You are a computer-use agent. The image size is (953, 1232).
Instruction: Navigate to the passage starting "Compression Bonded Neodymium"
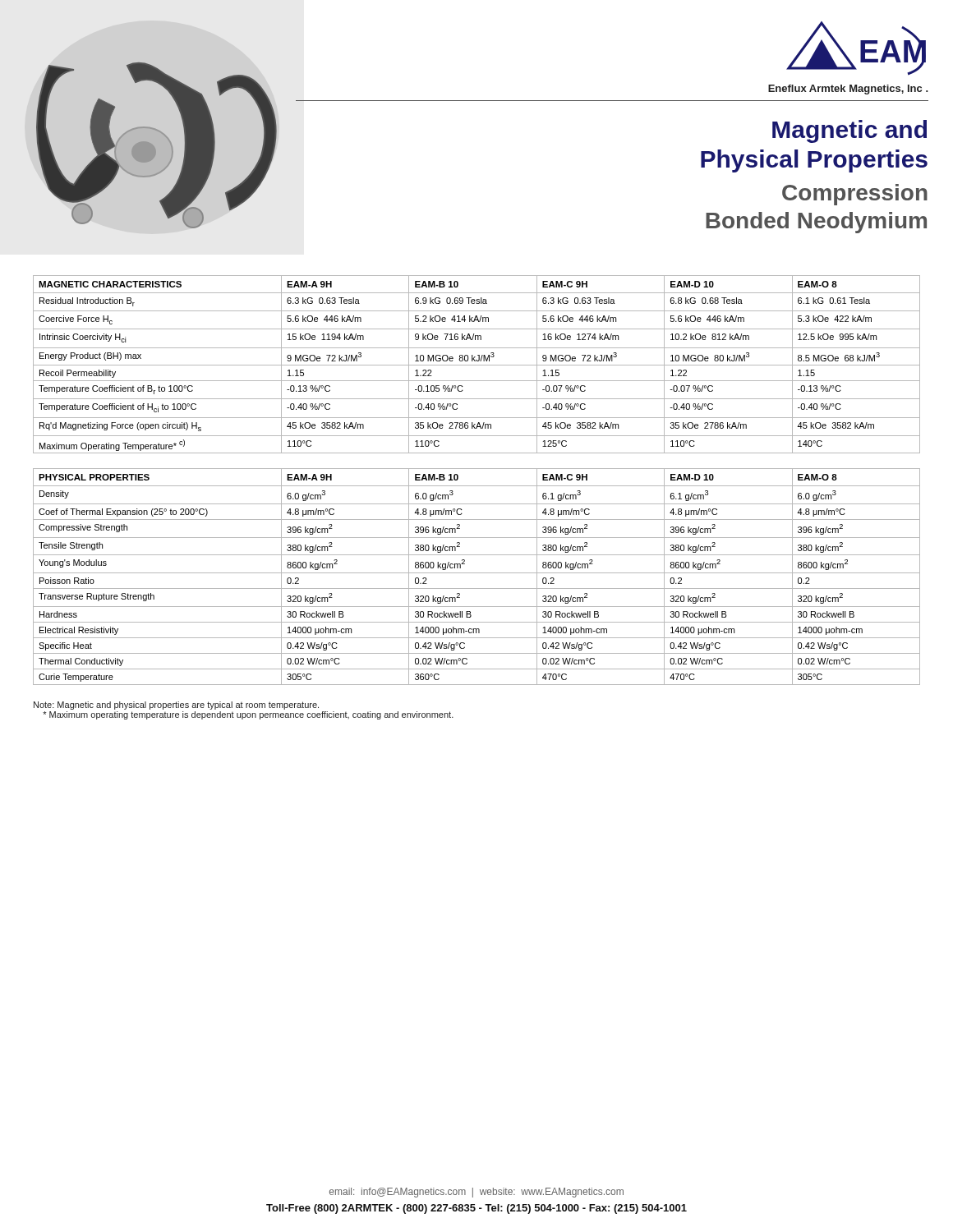tap(817, 207)
